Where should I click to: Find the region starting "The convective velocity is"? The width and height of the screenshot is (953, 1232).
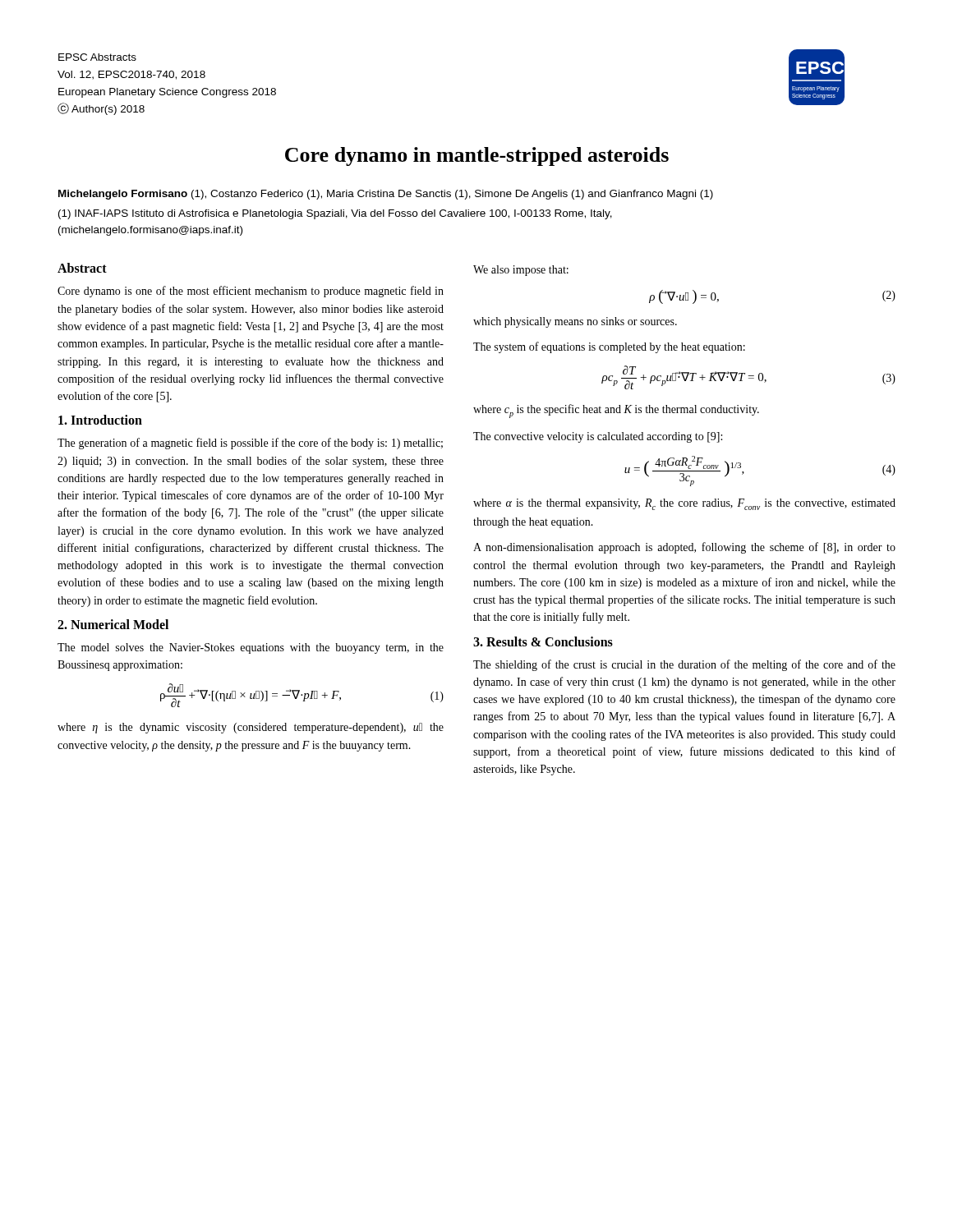(598, 437)
